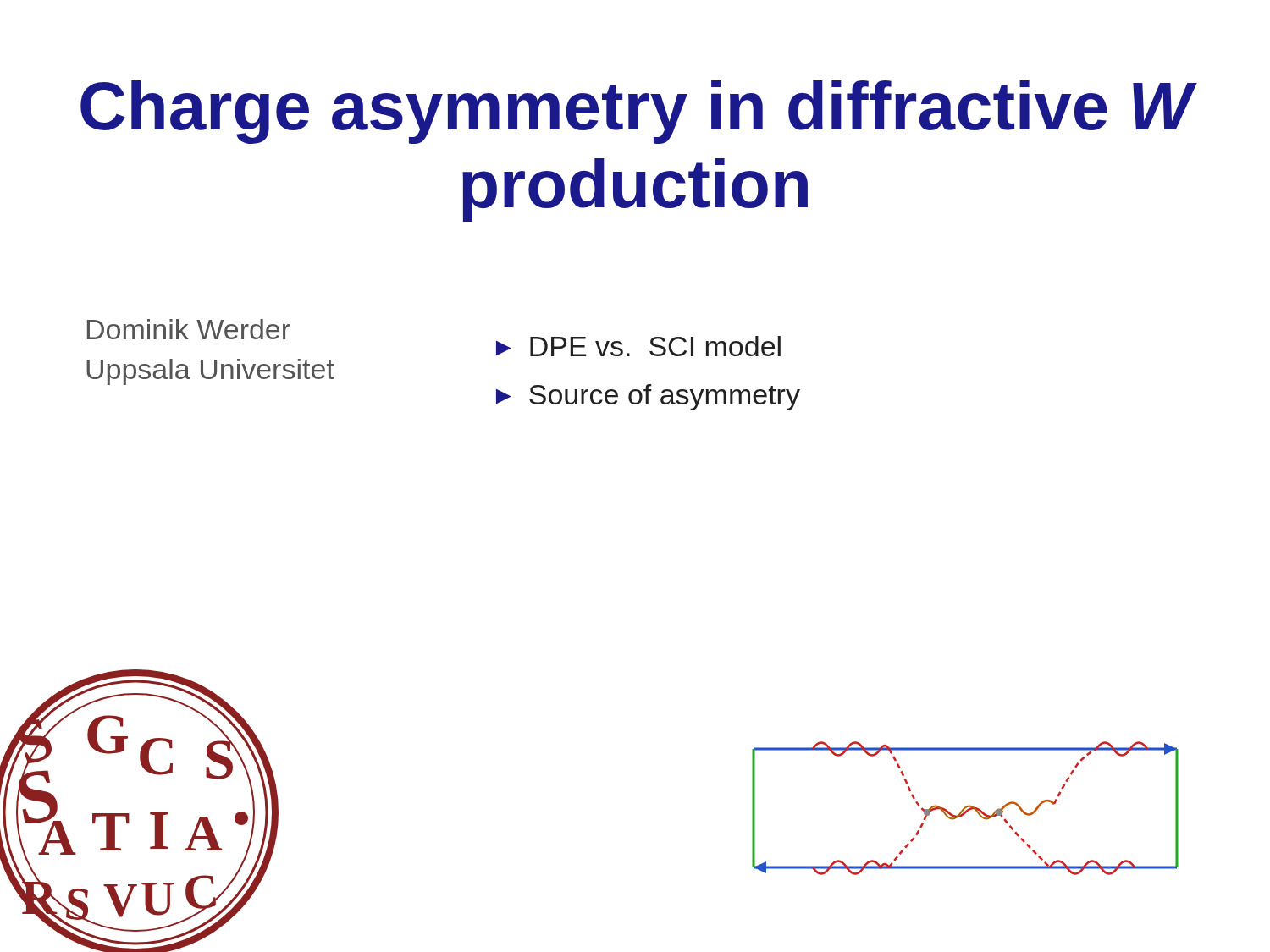Locate the list item containing "► Source of asymmetry"
The height and width of the screenshot is (952, 1270).
pyautogui.click(x=646, y=395)
